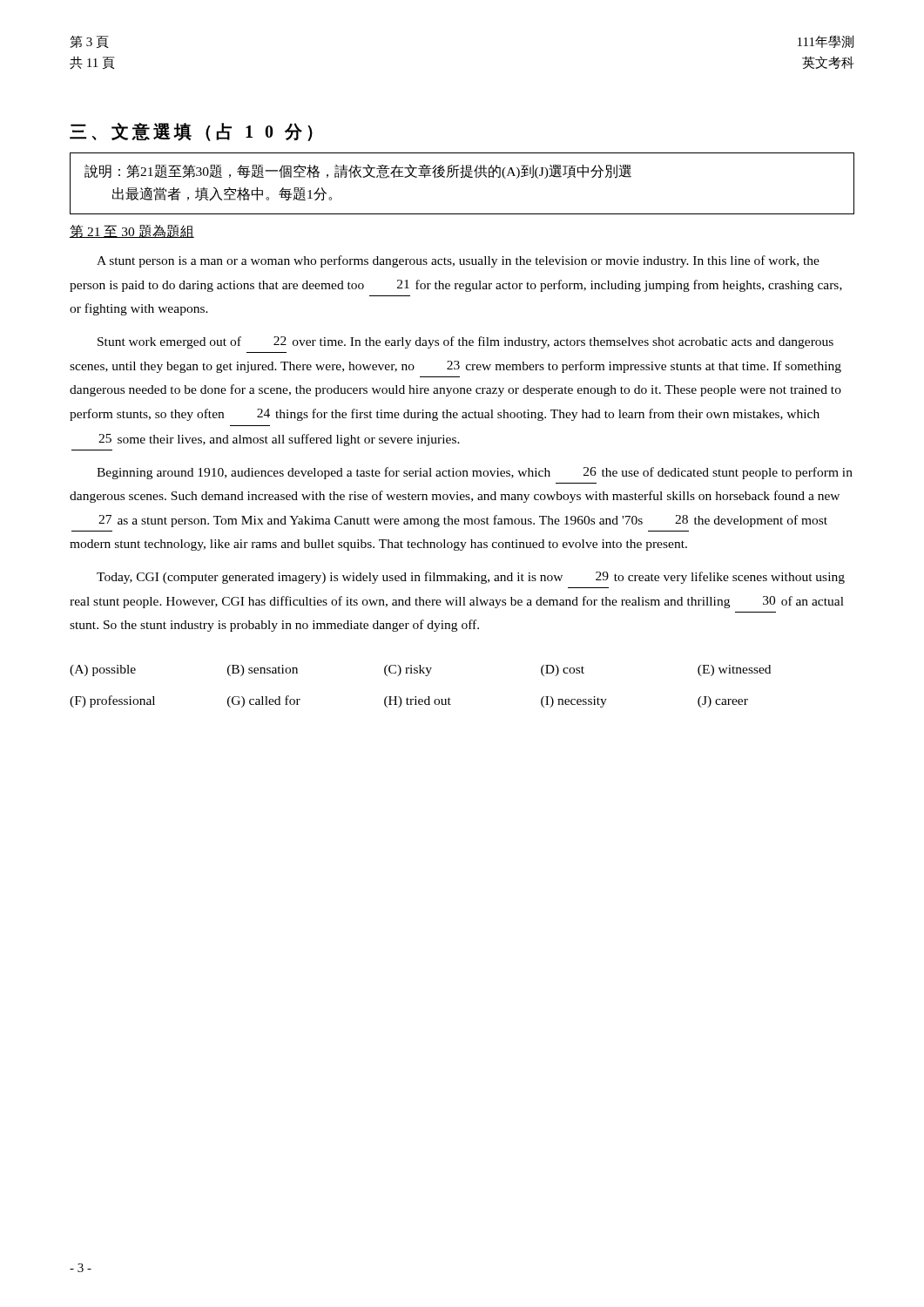Locate the block of text that opens with "(A) possible (B) sensation (C)"
Viewport: 924px width, 1307px height.
click(420, 670)
